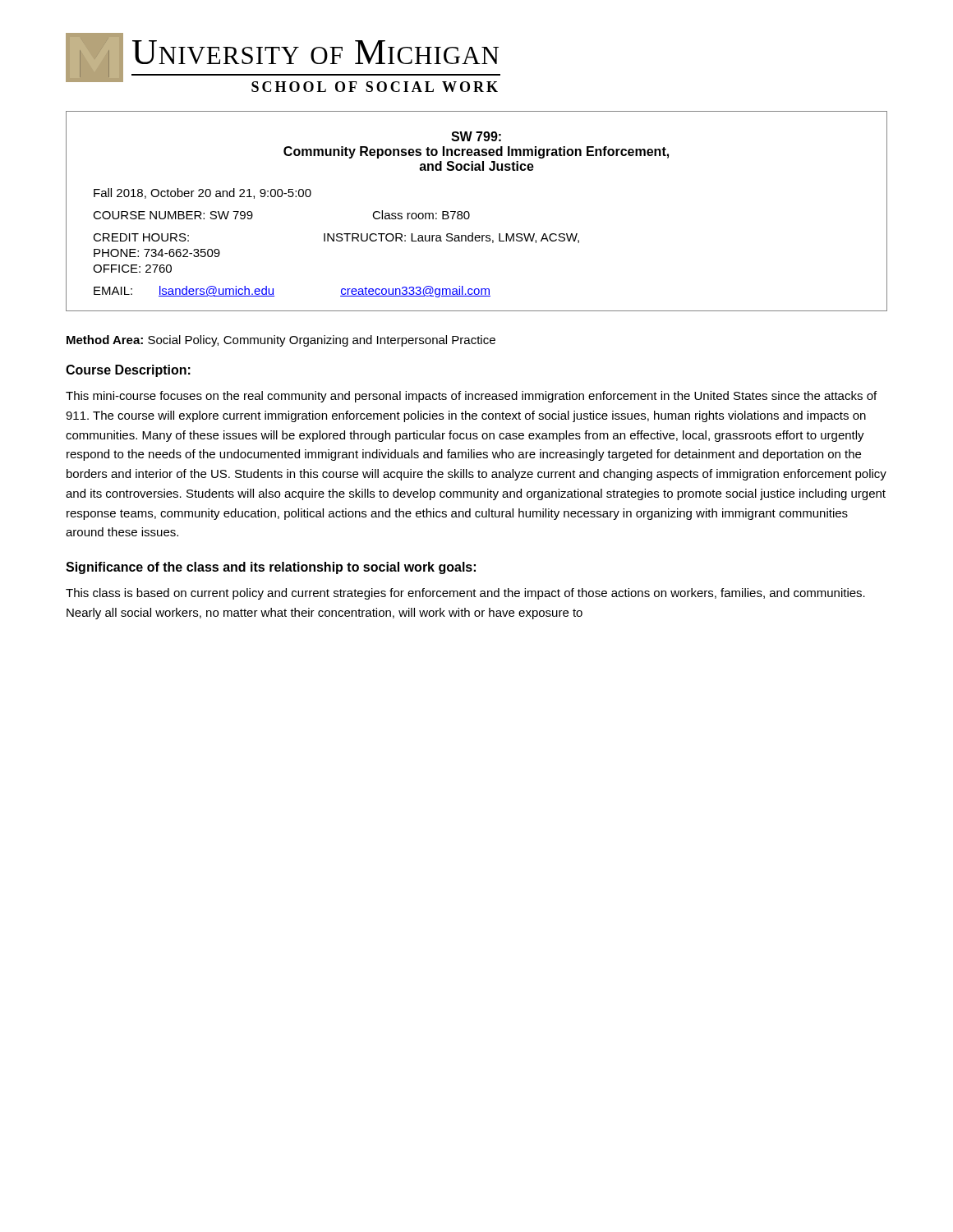Screen dimensions: 1232x953
Task: Where is the passage that starts "This class is based"?
Action: [466, 602]
